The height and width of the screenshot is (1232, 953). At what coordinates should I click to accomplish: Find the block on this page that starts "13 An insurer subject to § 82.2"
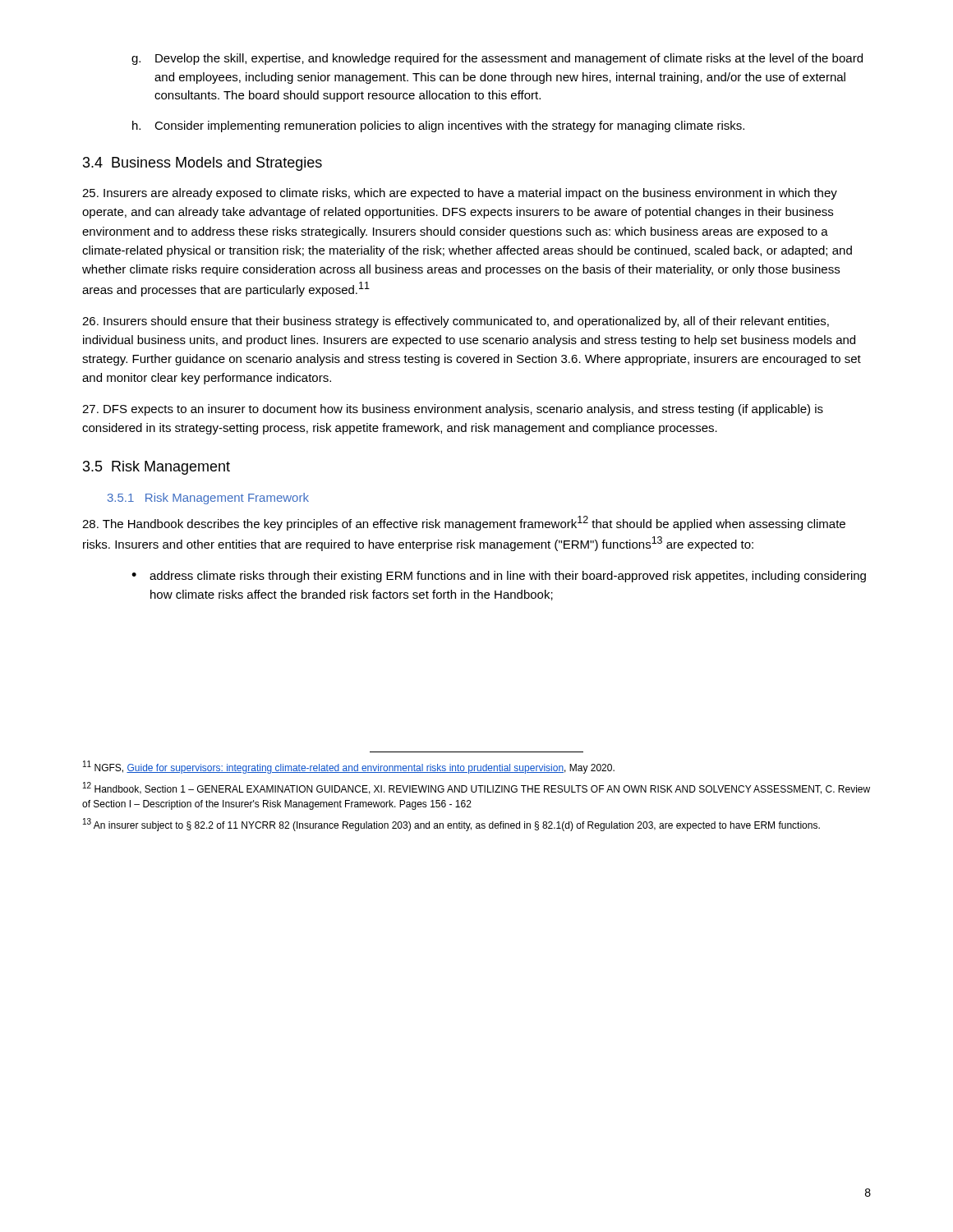point(451,824)
